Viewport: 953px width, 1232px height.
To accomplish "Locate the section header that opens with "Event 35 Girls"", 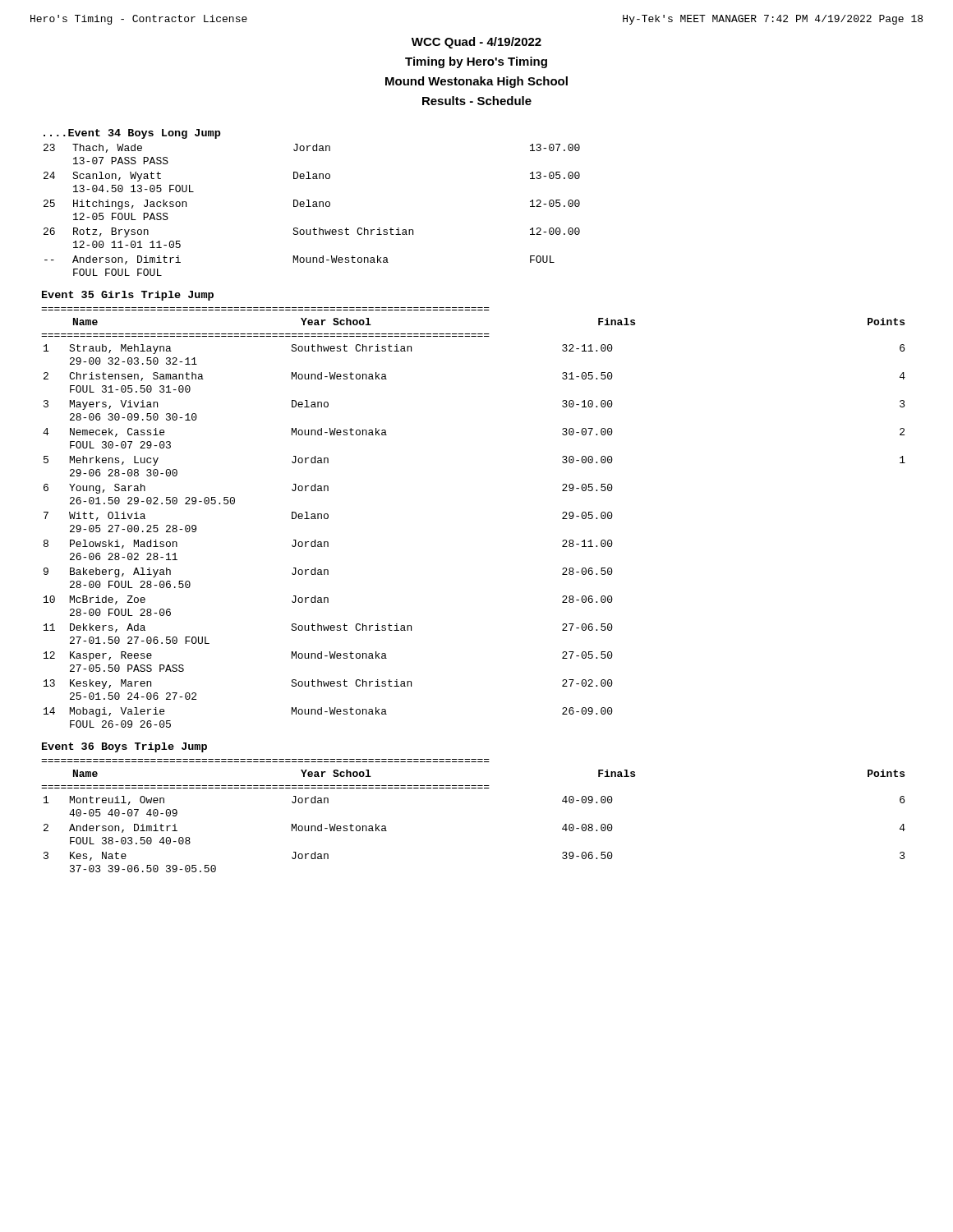I will point(128,295).
